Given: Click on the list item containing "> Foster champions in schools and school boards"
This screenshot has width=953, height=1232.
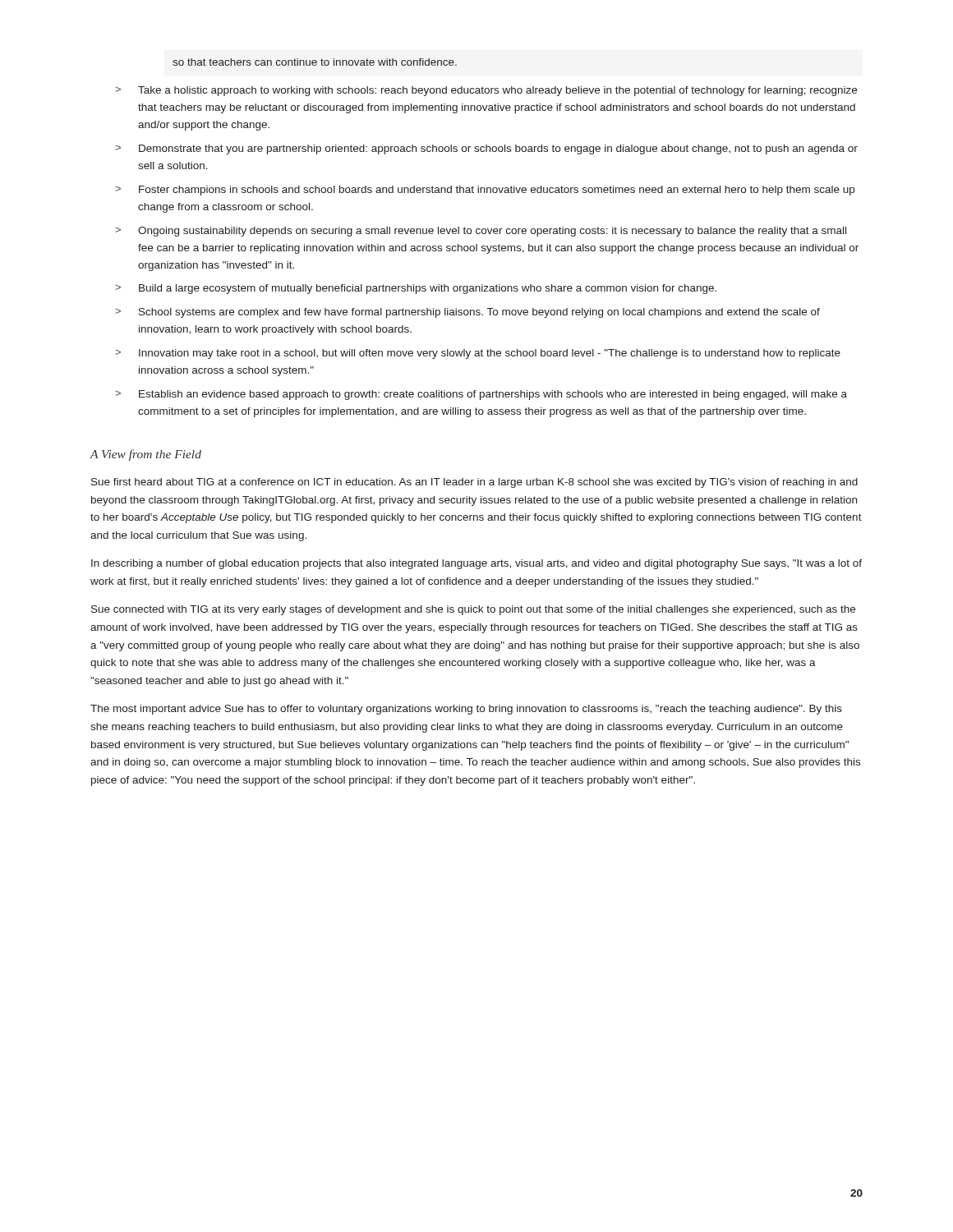Looking at the screenshot, I should (489, 199).
